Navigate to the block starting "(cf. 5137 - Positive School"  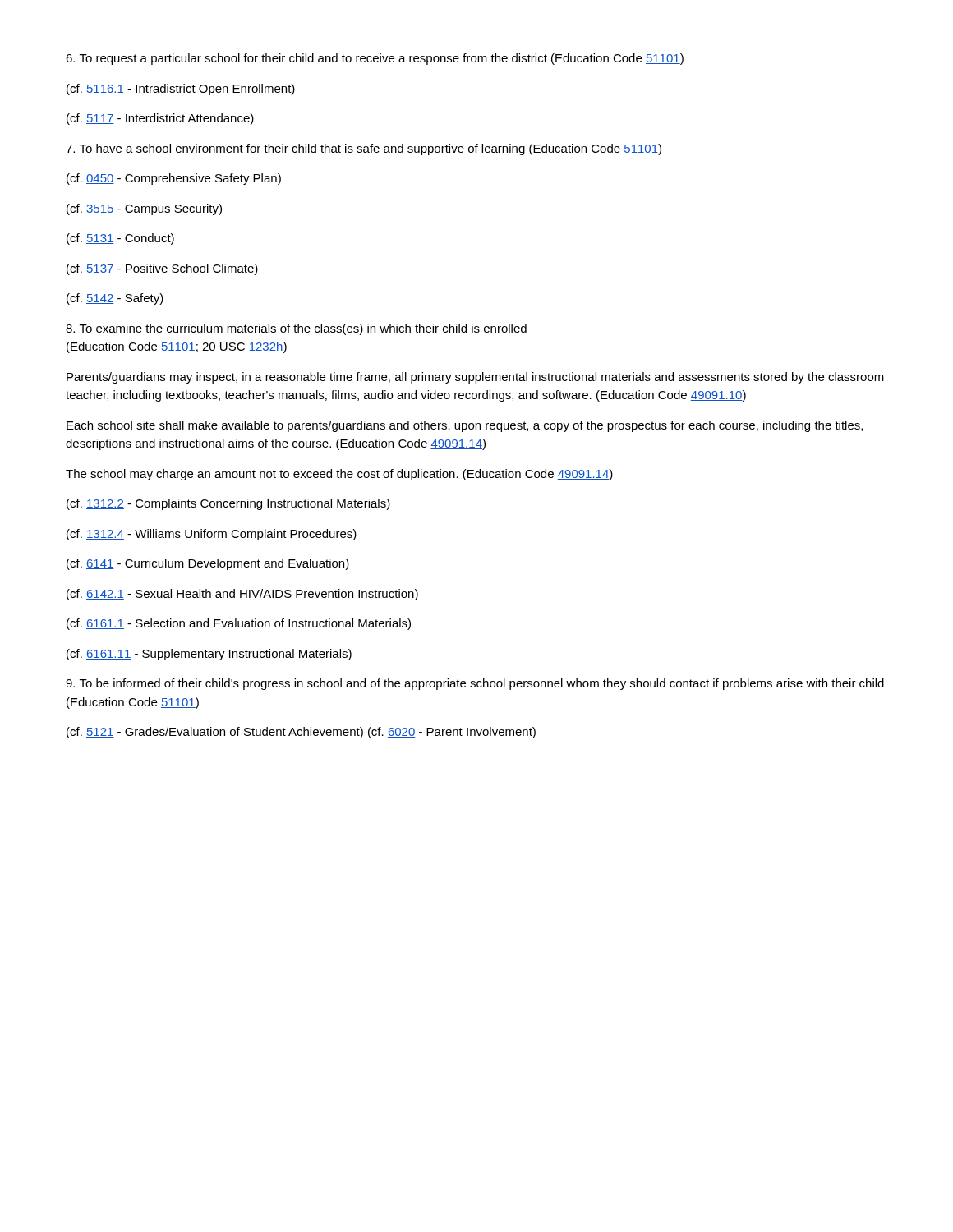point(162,268)
